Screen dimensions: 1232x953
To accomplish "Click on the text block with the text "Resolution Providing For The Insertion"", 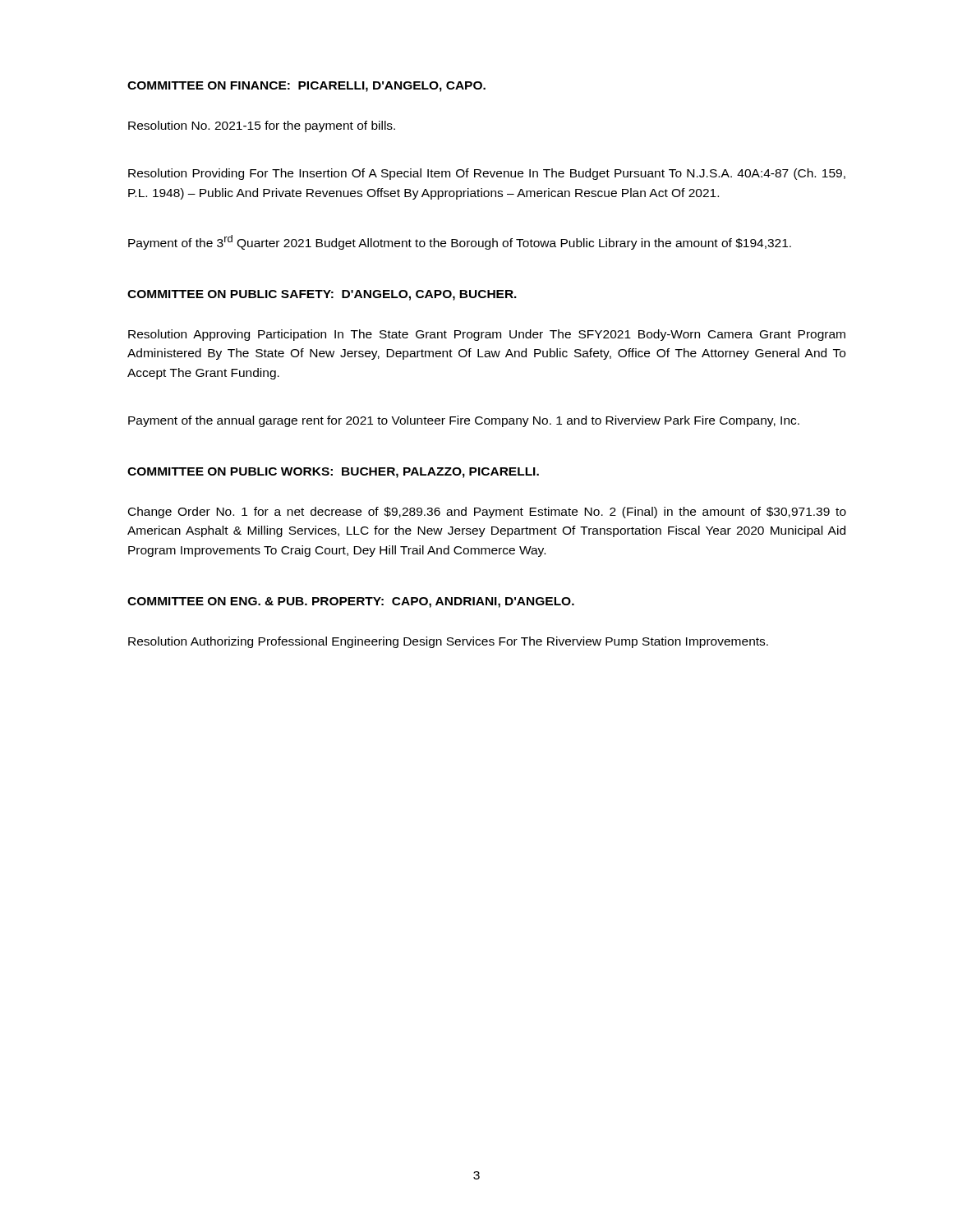I will (487, 183).
